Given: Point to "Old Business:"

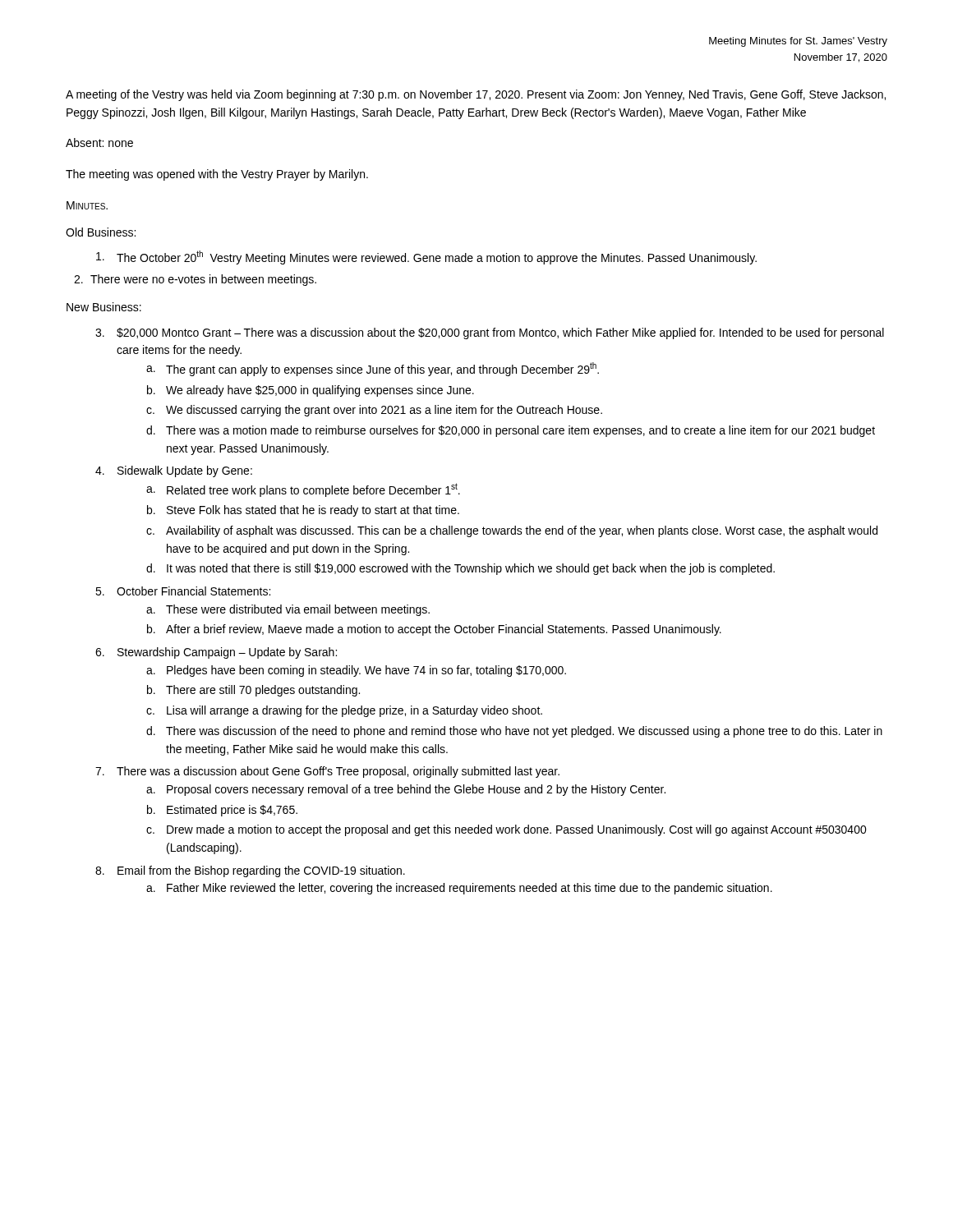Looking at the screenshot, I should [101, 232].
